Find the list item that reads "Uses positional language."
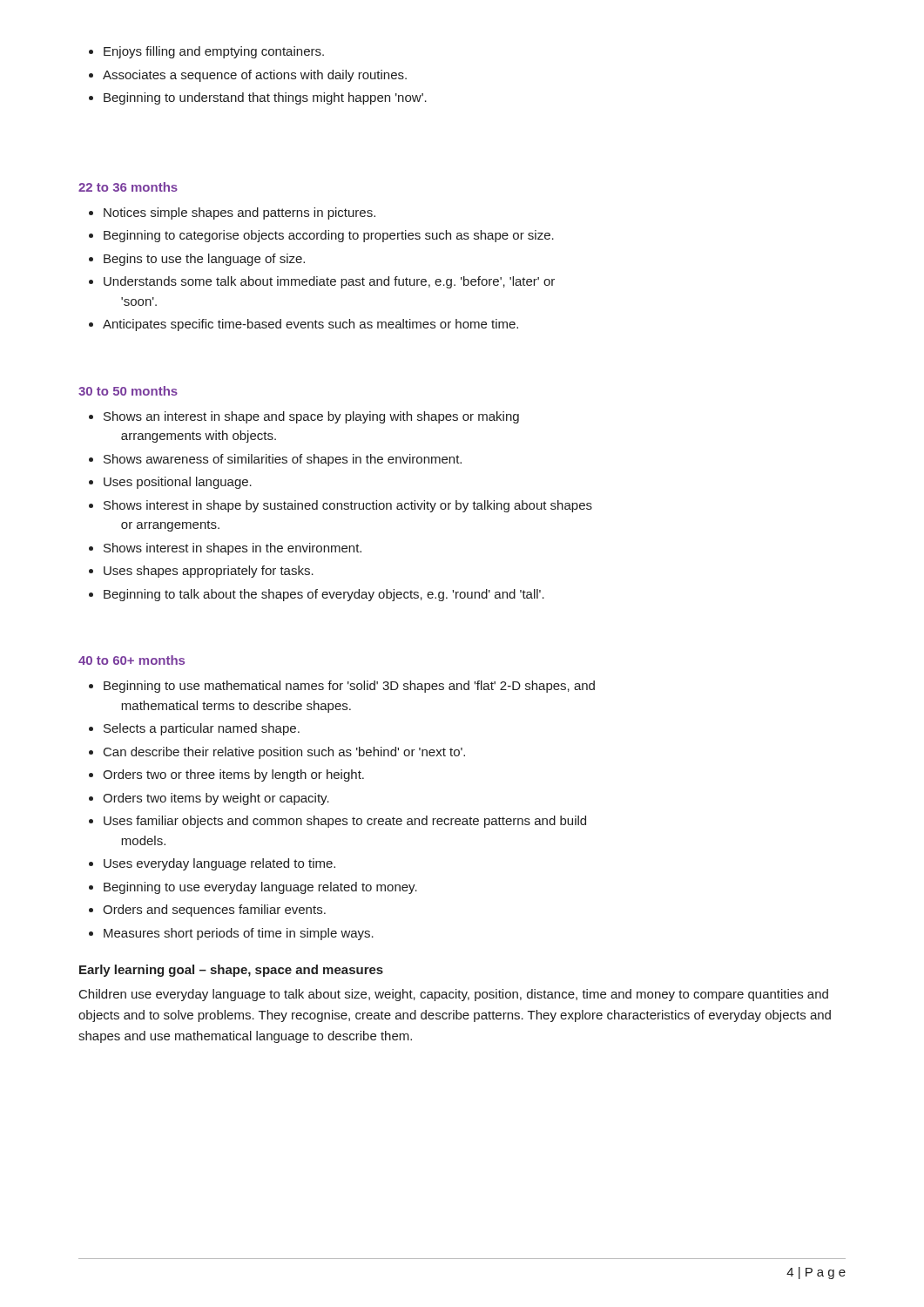 (170, 483)
